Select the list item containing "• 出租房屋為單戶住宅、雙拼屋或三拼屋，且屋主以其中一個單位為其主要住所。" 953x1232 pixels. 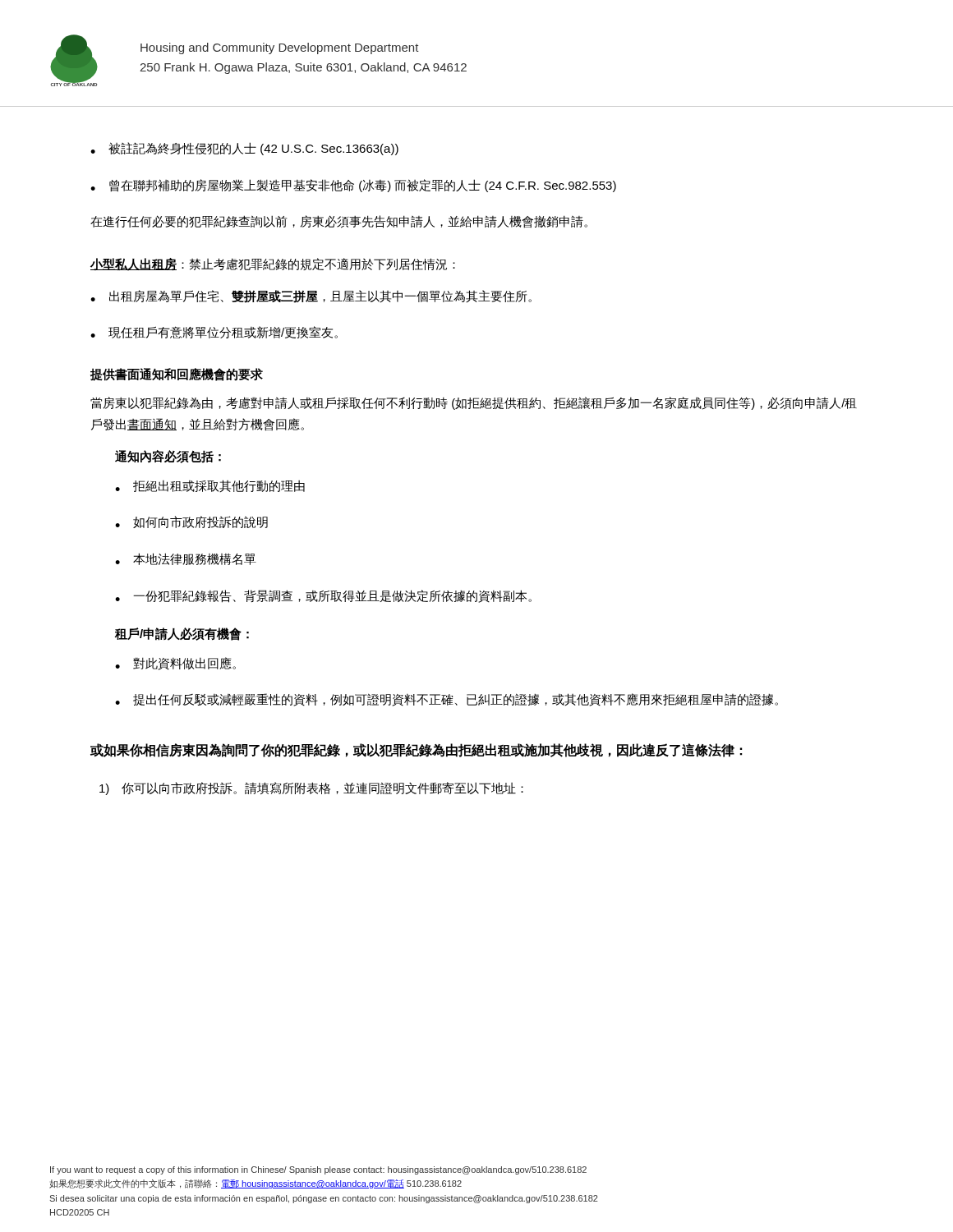tap(476, 299)
